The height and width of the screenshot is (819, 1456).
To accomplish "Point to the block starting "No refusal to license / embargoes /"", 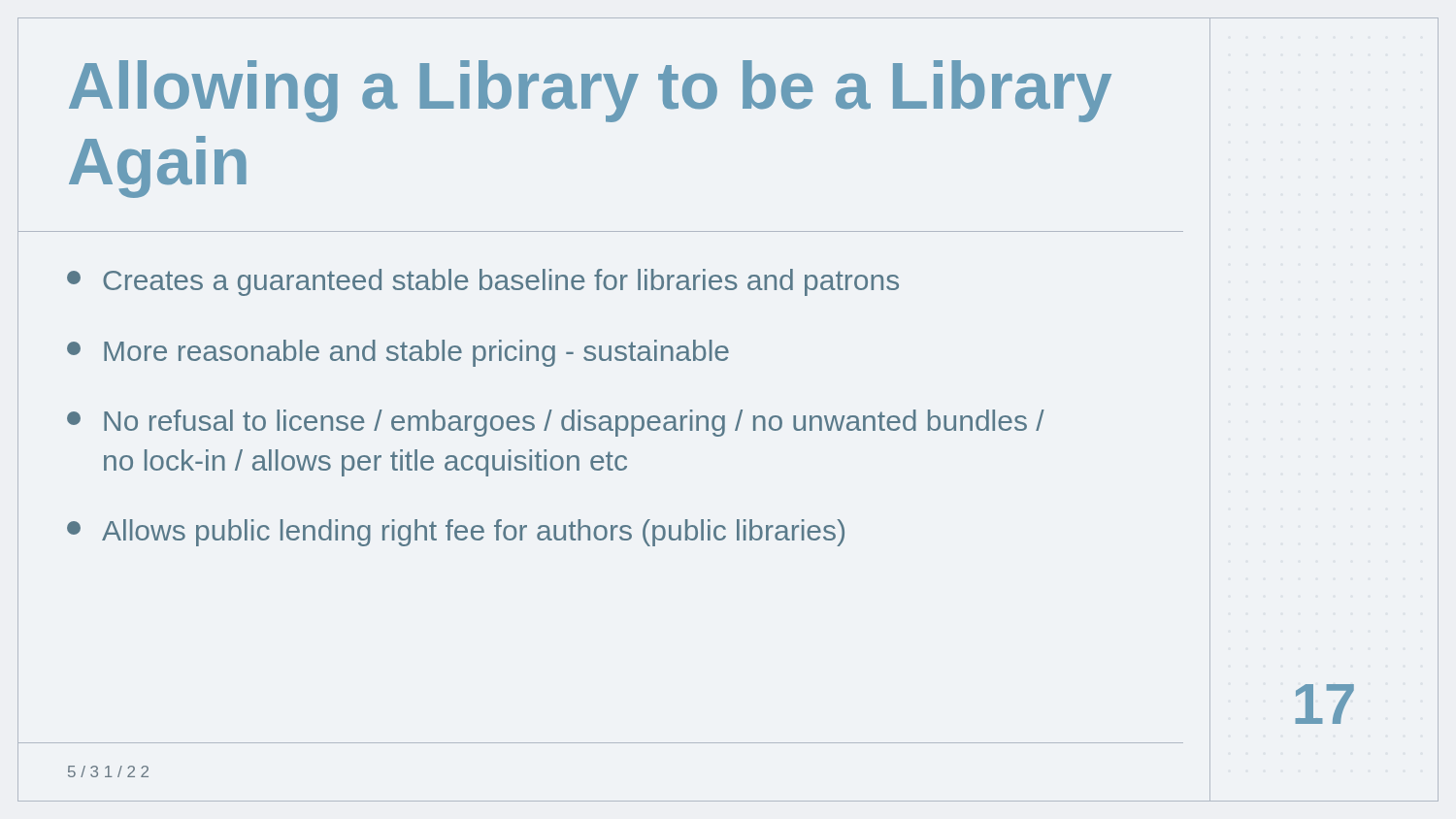I will [x=556, y=441].
